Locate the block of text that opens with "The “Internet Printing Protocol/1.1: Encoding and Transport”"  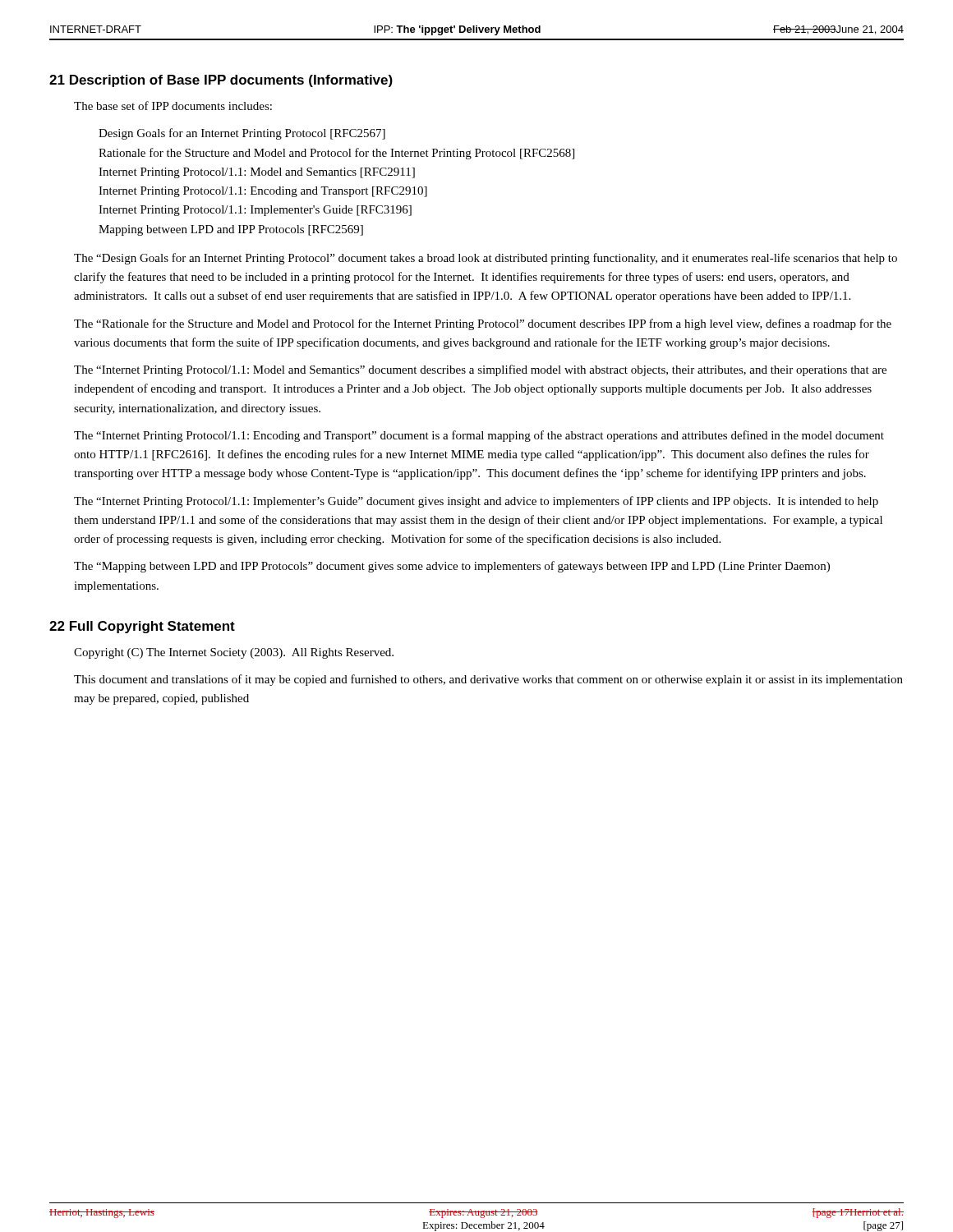click(x=479, y=454)
